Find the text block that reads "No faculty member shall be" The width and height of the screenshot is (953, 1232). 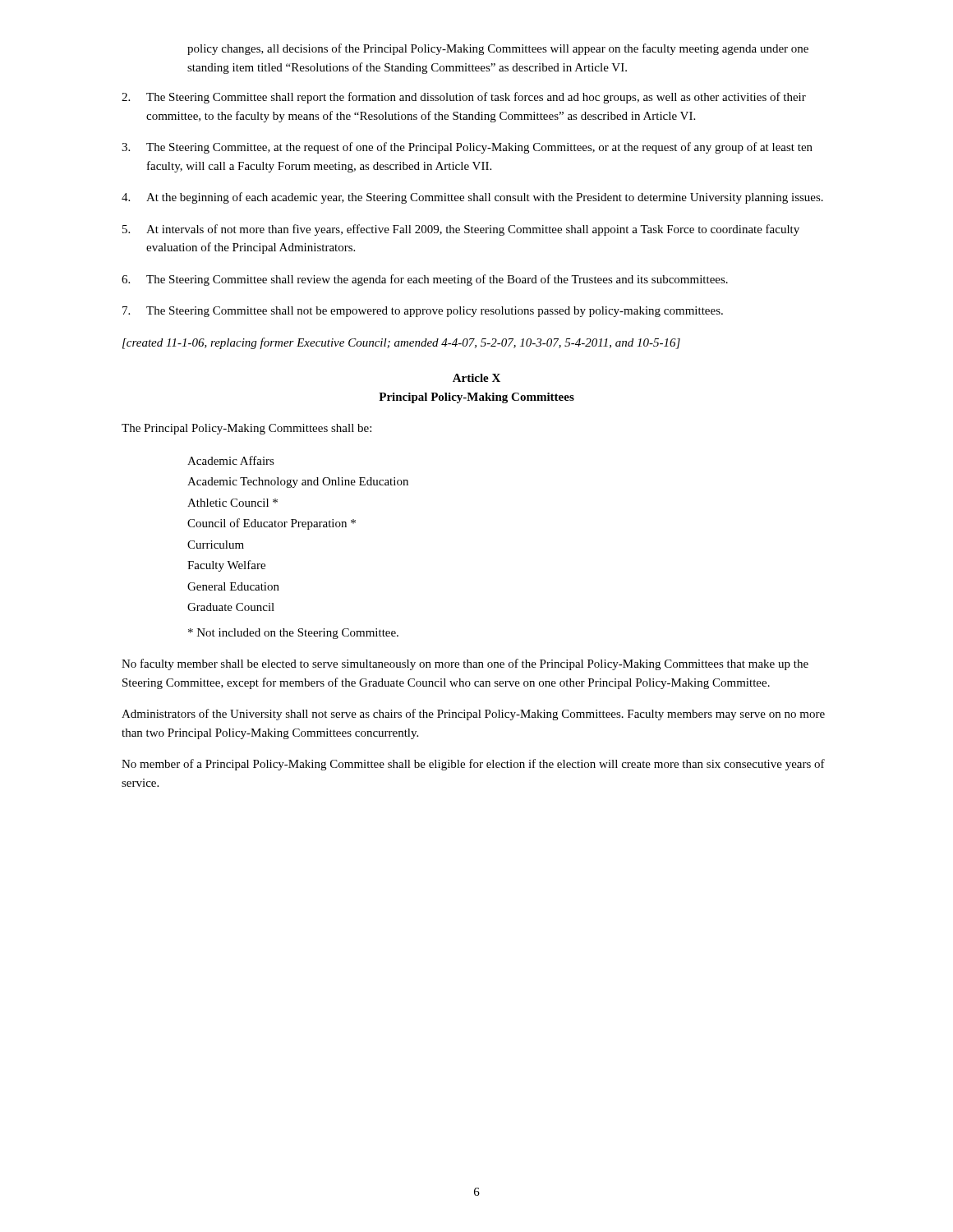coord(465,673)
